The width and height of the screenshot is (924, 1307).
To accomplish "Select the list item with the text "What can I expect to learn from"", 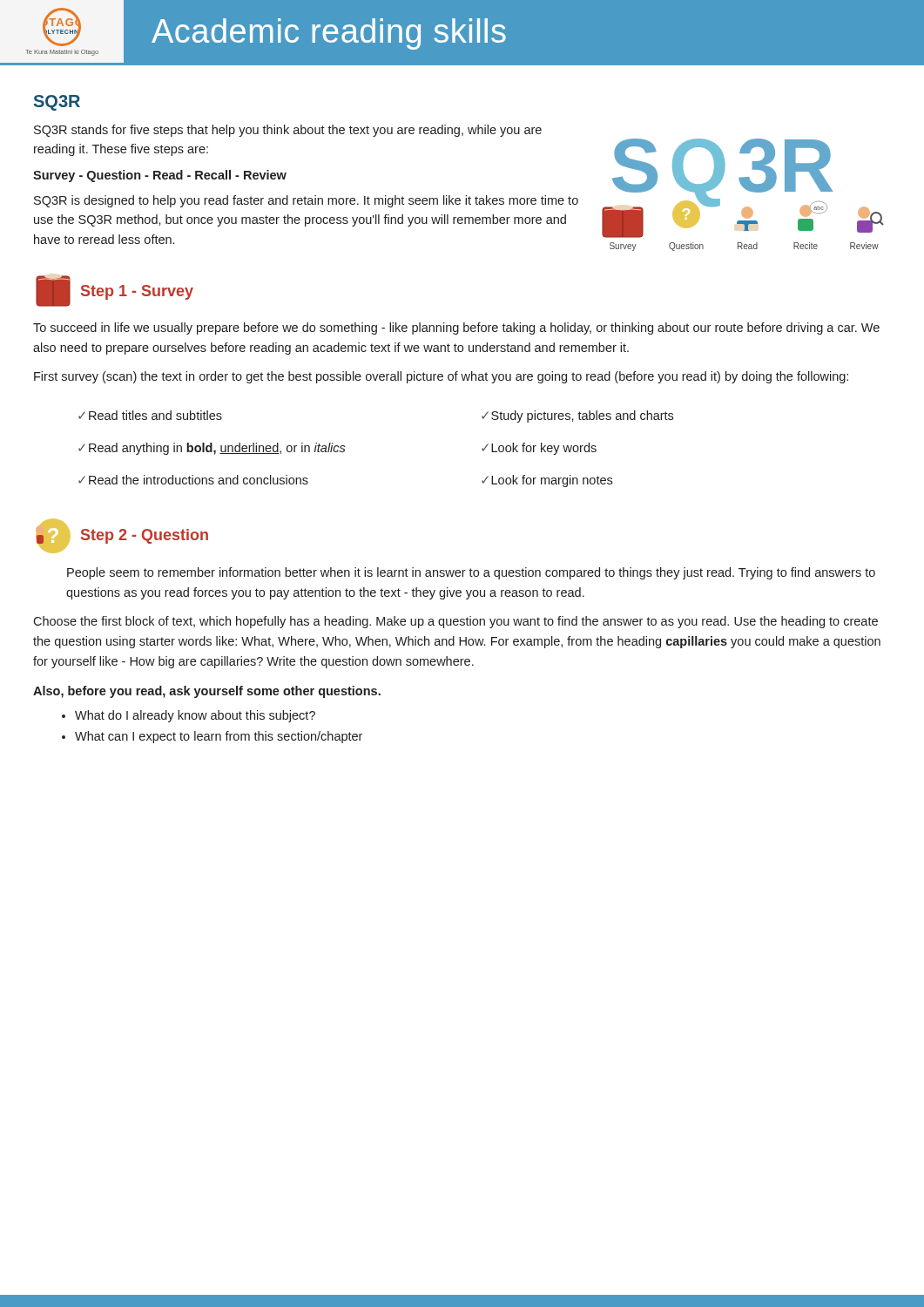I will (219, 737).
